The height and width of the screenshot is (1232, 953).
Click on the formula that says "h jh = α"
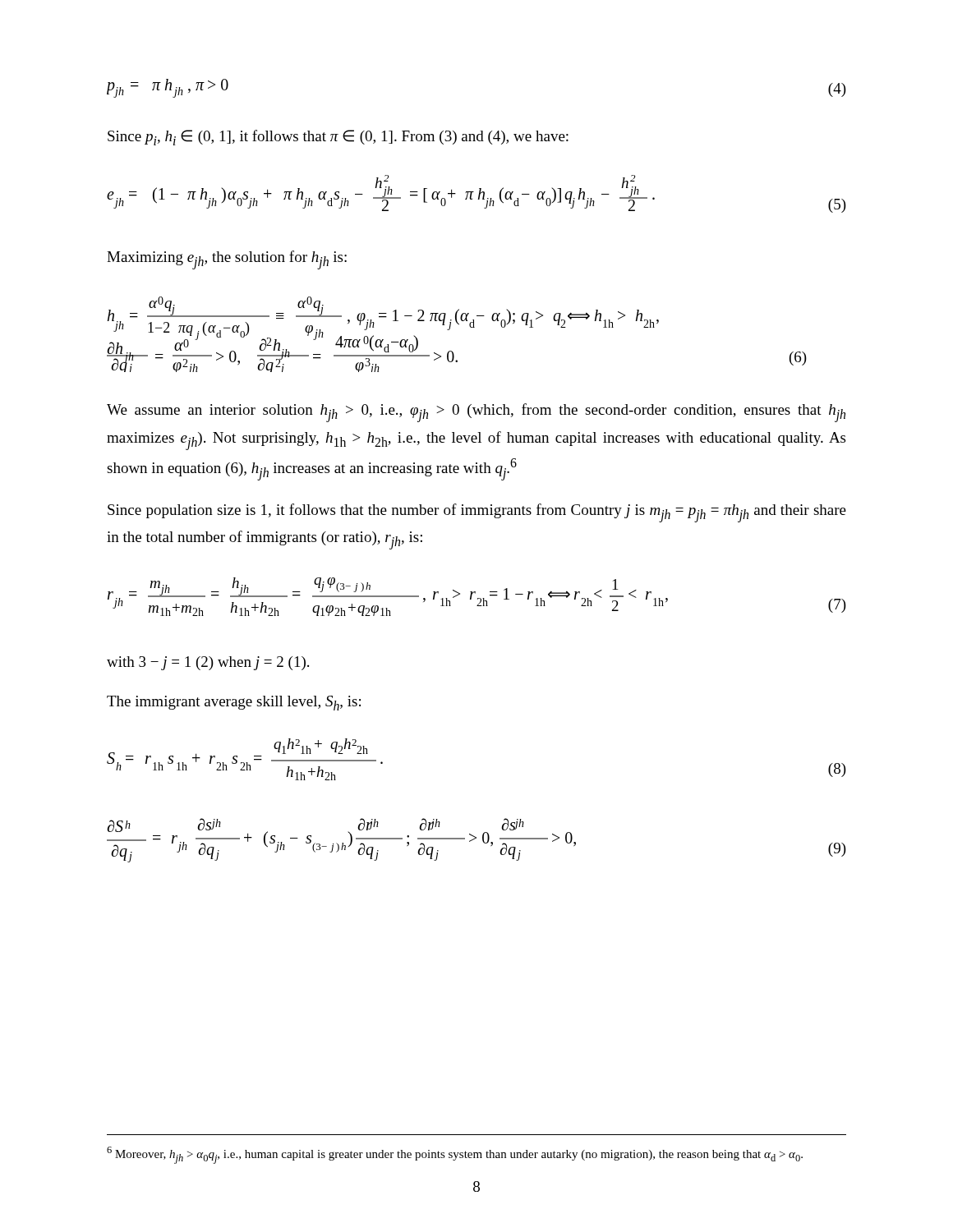(x=464, y=332)
